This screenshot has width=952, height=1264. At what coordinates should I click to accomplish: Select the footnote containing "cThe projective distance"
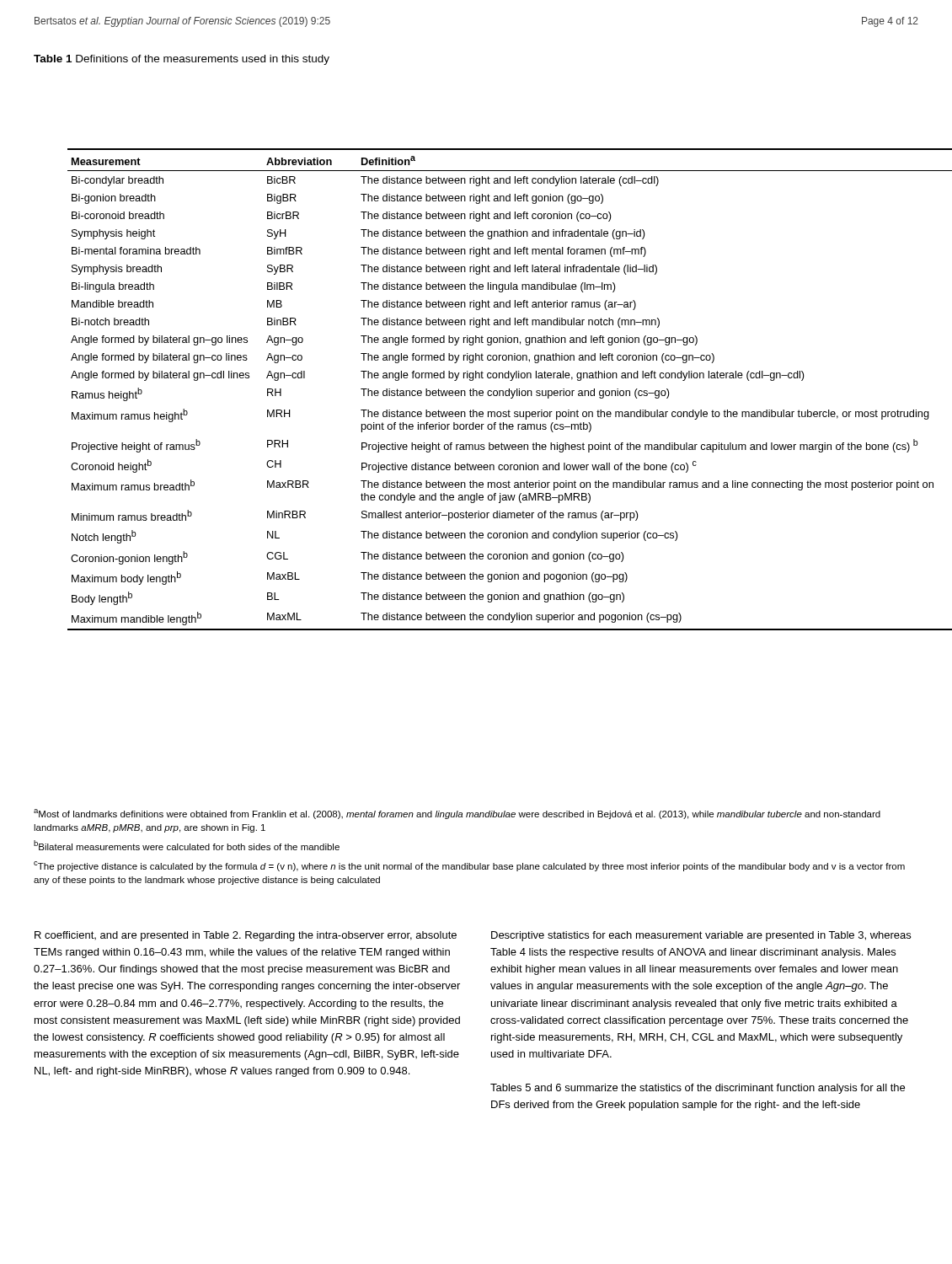tap(469, 871)
